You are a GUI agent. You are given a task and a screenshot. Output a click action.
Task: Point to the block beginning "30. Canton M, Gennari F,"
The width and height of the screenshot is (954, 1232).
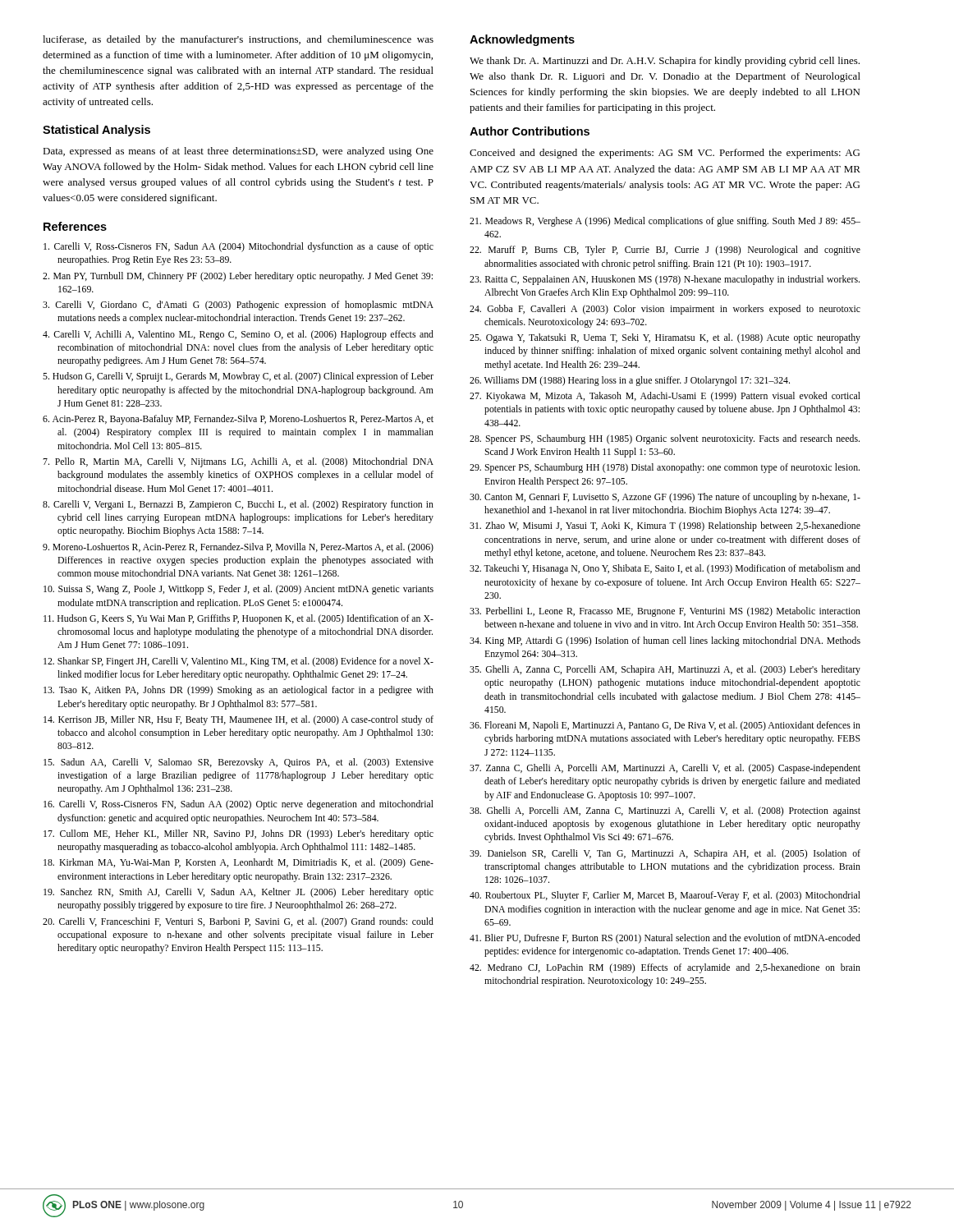tap(665, 504)
